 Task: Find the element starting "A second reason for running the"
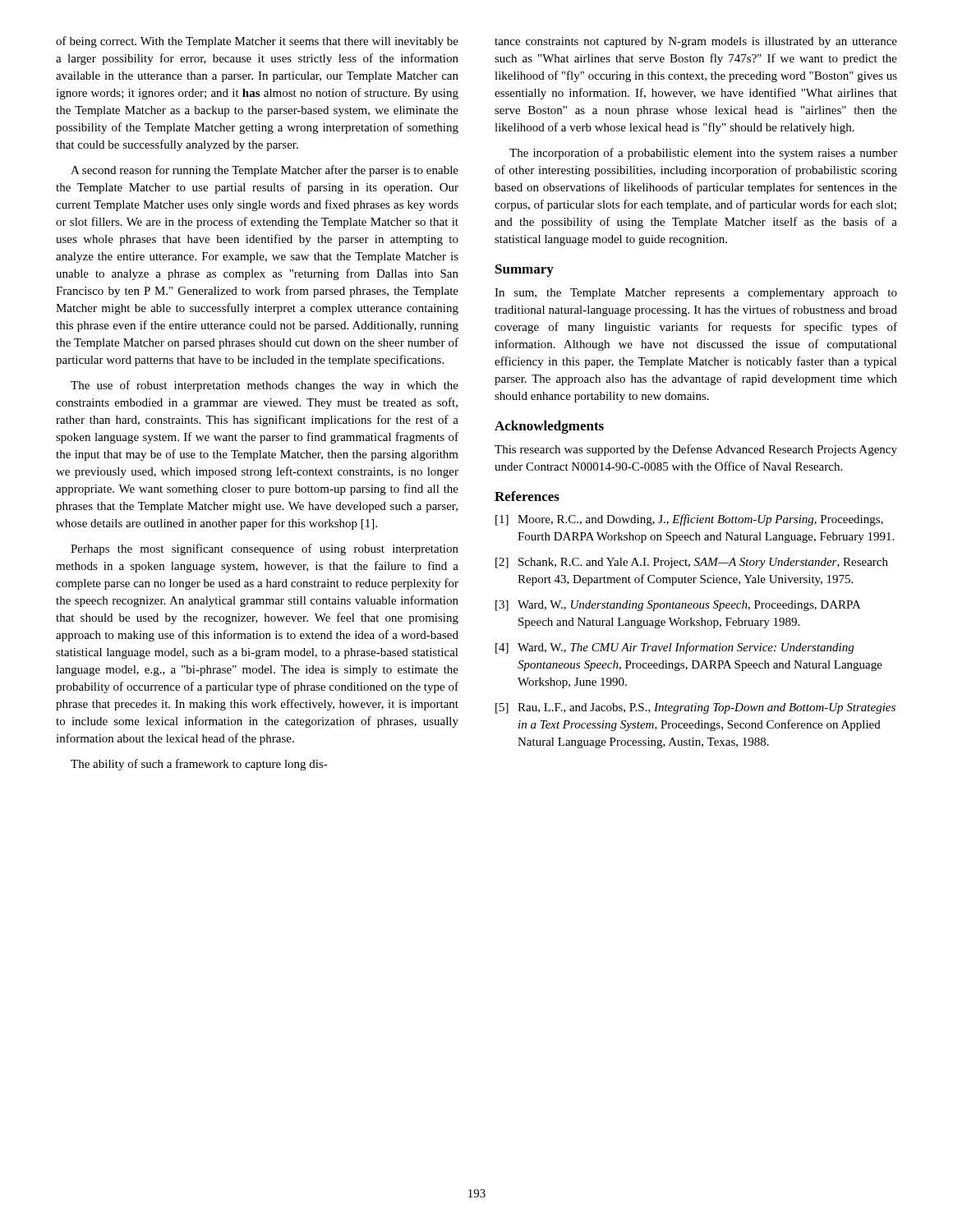257,265
